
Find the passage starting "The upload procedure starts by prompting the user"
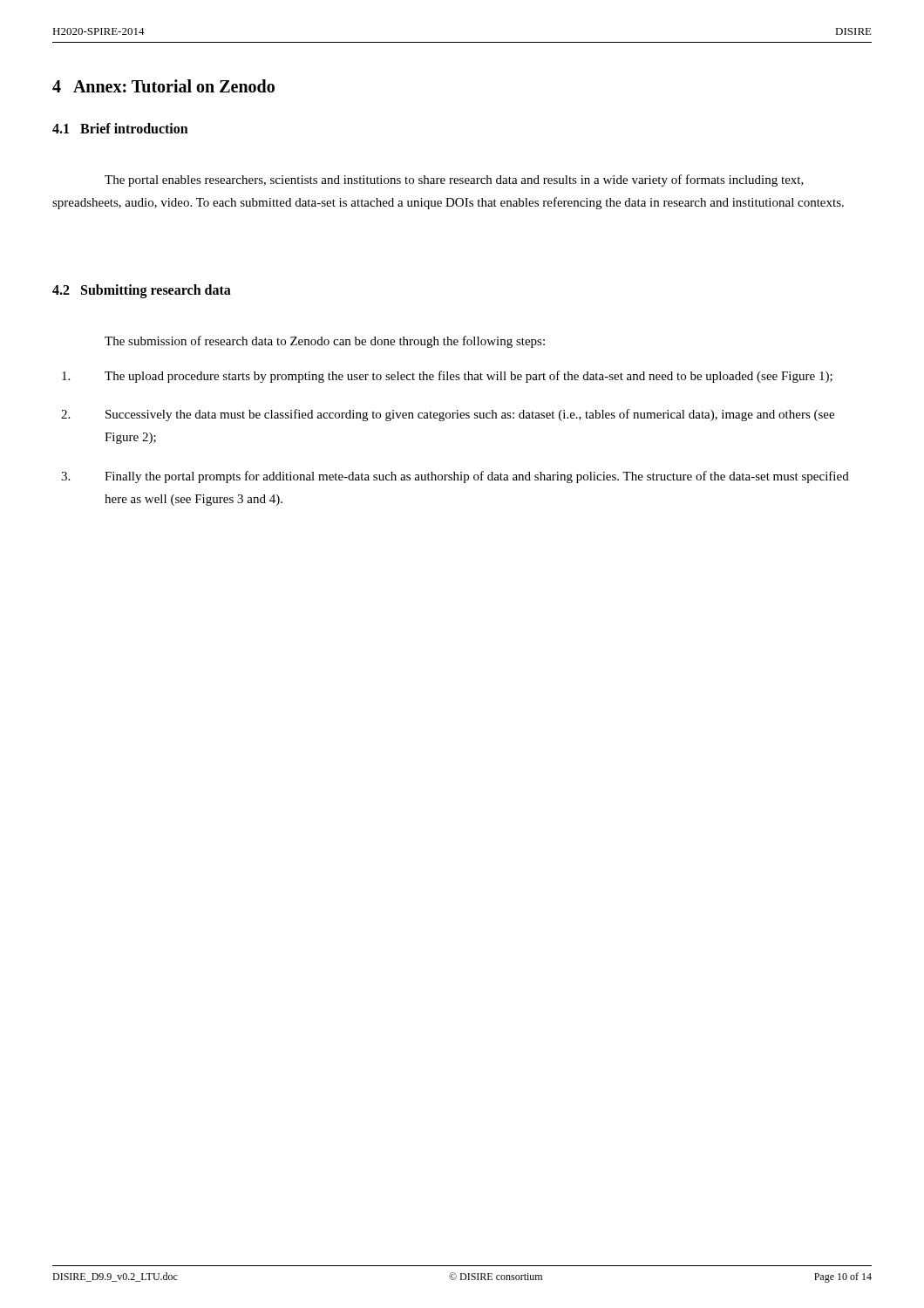click(x=462, y=376)
